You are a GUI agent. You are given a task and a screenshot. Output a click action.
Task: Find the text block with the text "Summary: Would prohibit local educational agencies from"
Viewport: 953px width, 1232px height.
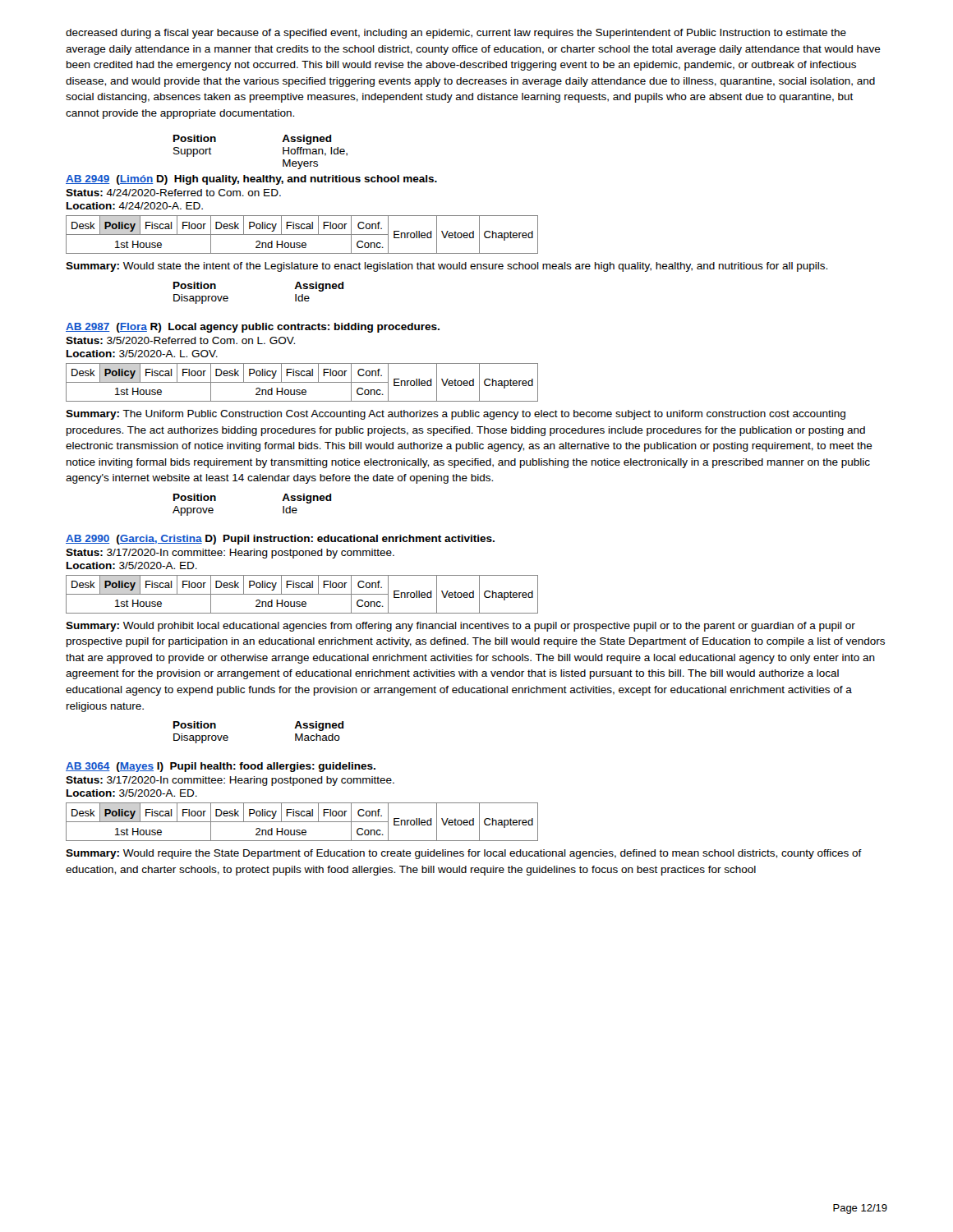point(475,665)
